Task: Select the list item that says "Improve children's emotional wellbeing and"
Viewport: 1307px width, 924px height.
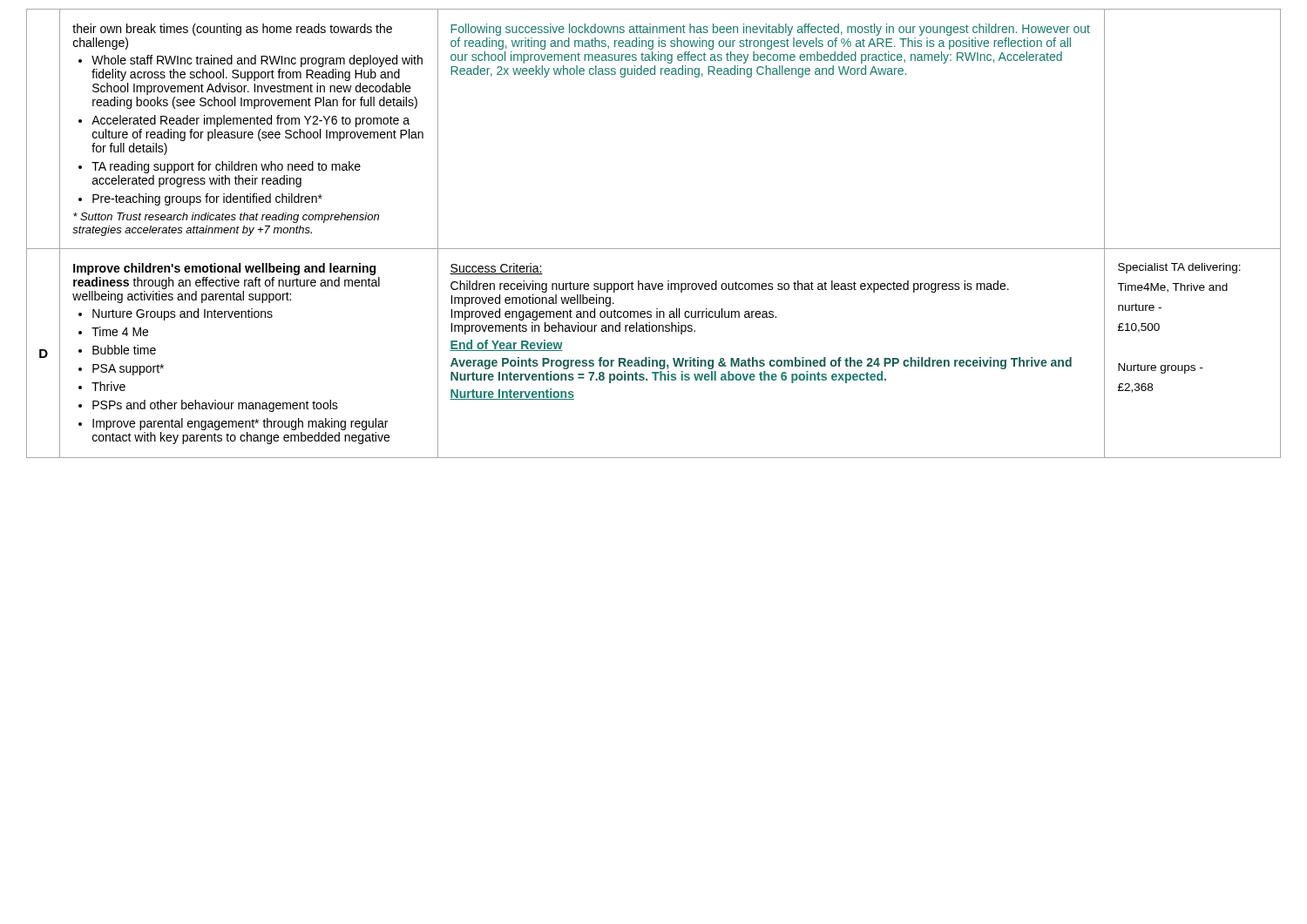Action: pos(224,269)
